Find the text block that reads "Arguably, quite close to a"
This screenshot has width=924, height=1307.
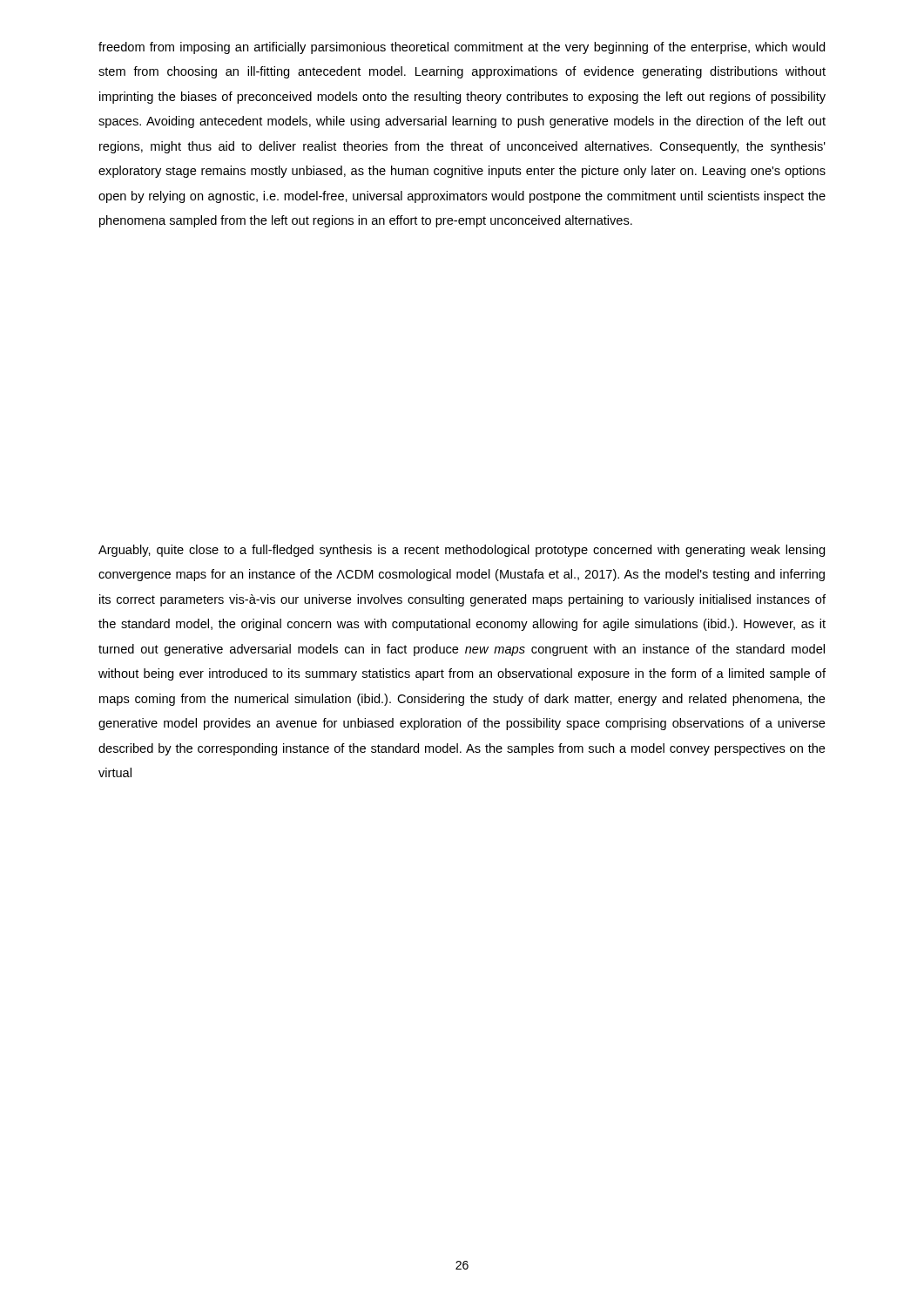pyautogui.click(x=462, y=661)
